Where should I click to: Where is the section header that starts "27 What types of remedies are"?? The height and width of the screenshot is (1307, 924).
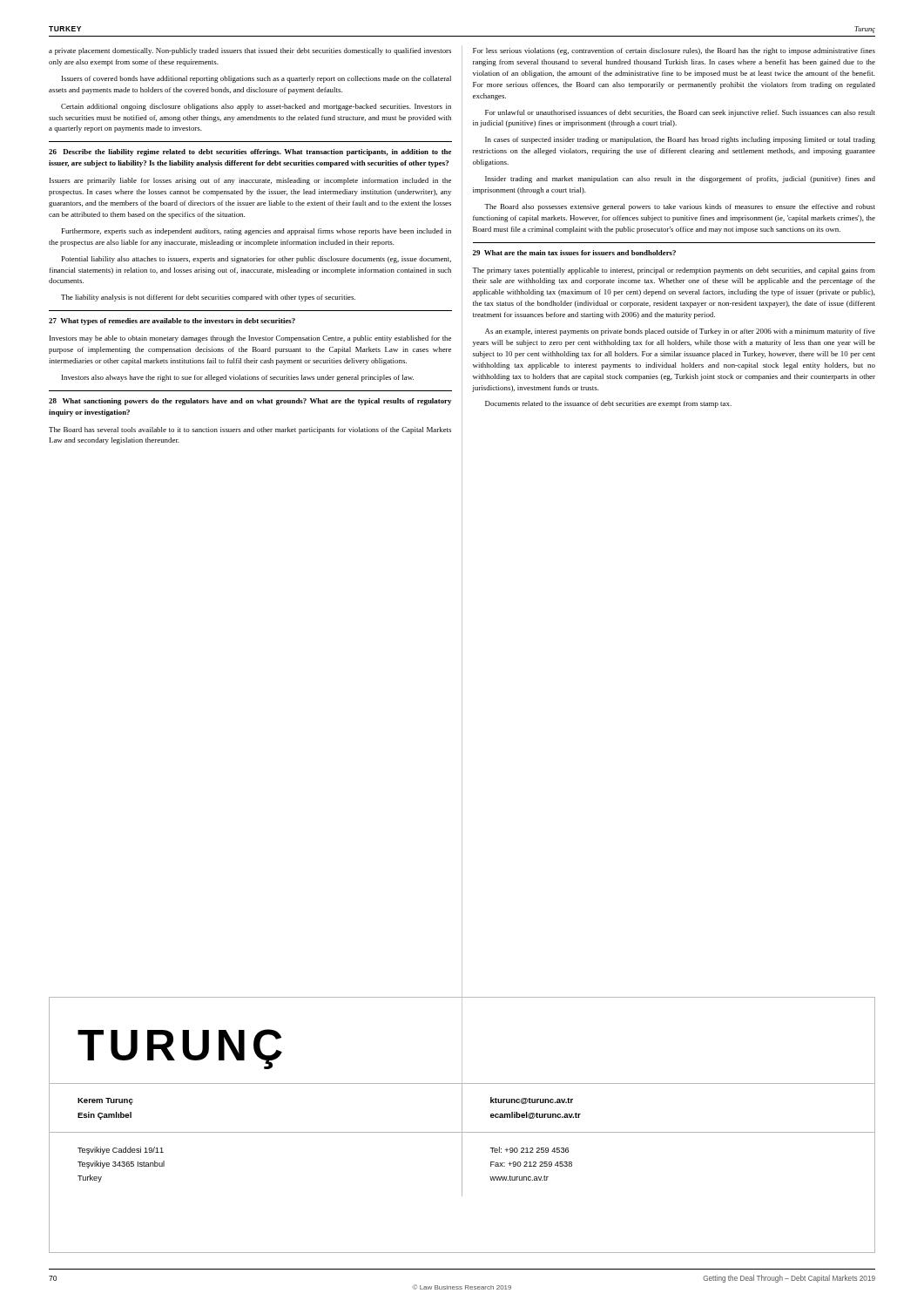tap(250, 321)
